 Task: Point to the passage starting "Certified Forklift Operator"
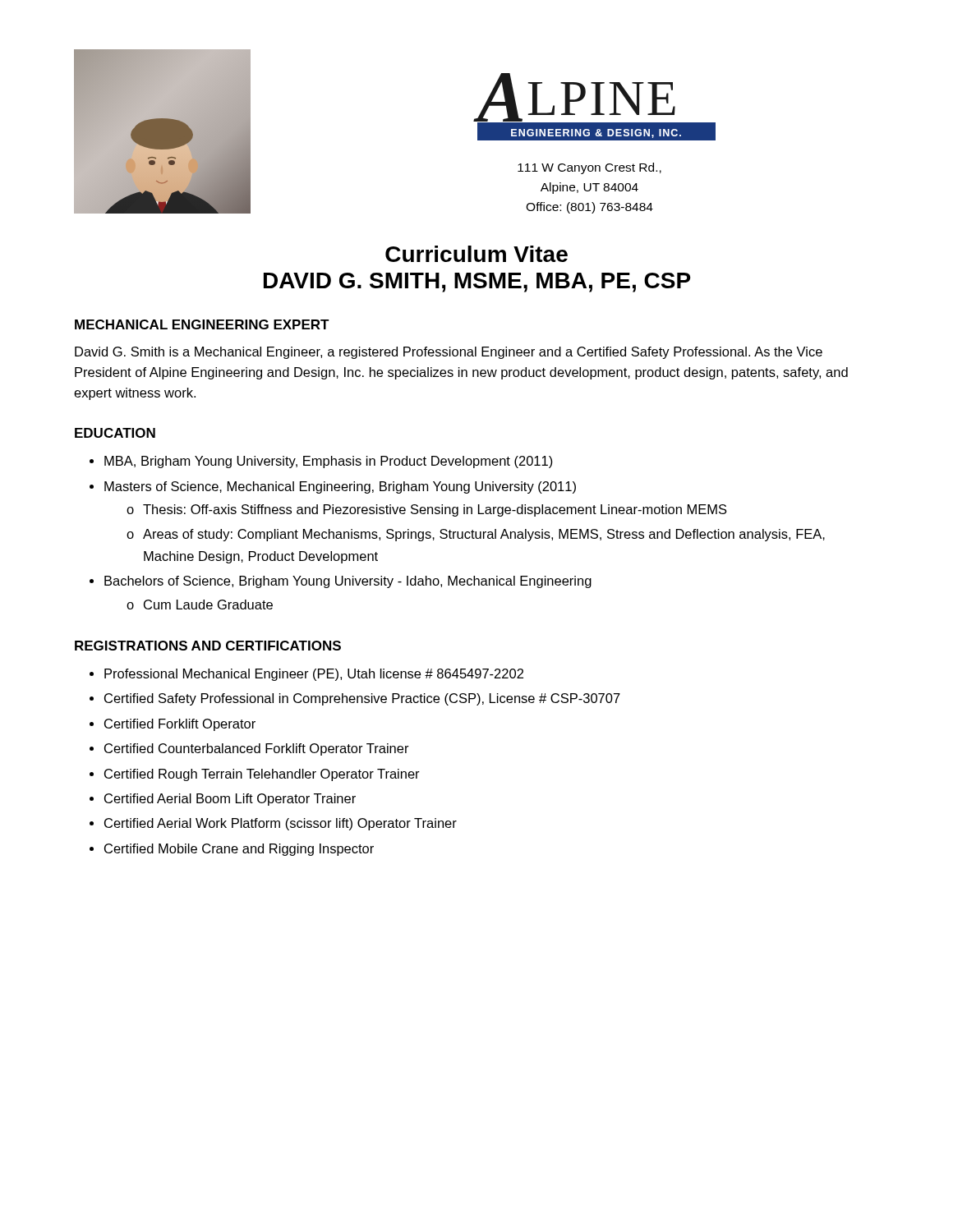click(180, 723)
